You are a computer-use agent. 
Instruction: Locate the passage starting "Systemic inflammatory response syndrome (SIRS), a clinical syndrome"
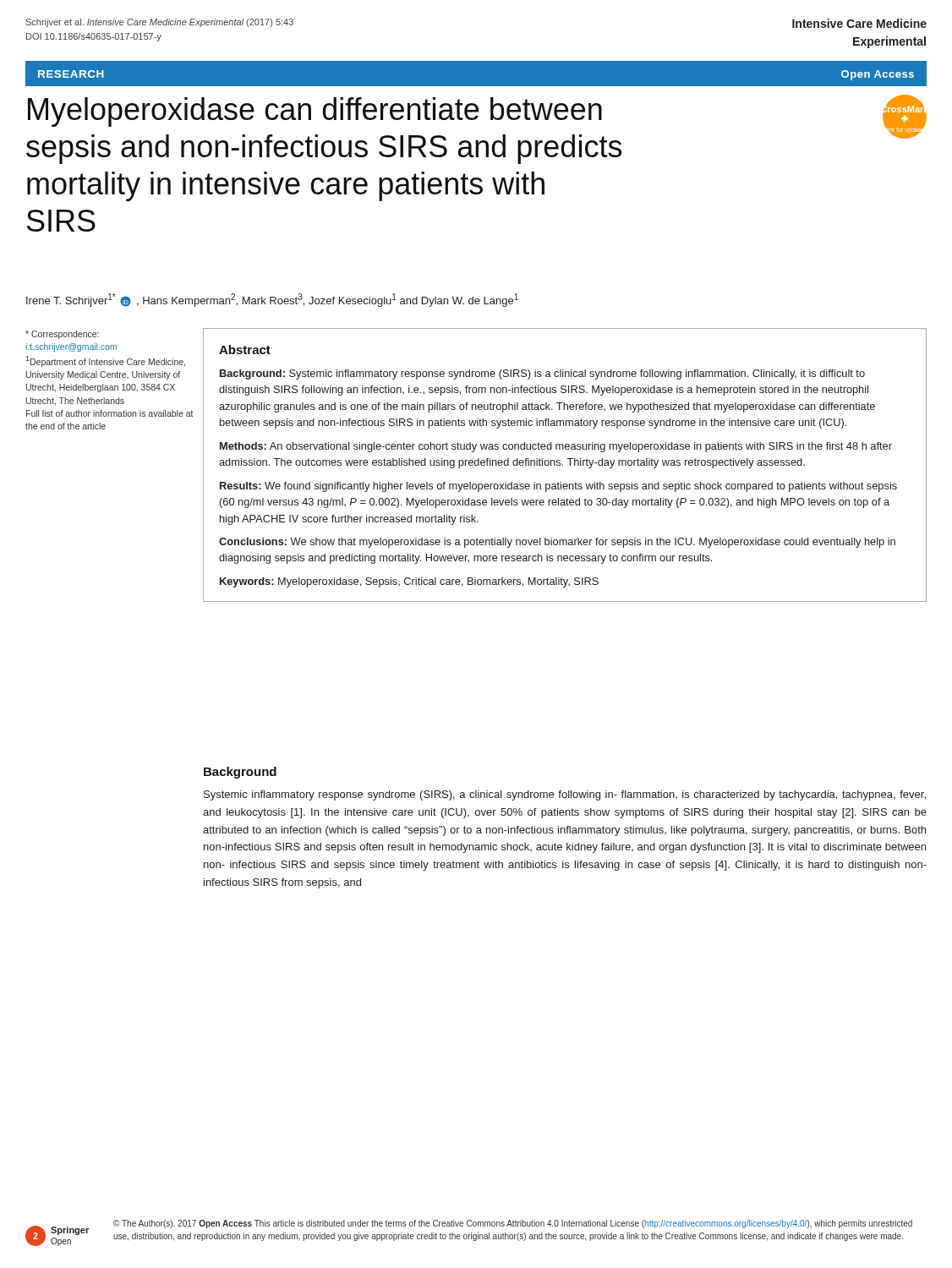565,838
